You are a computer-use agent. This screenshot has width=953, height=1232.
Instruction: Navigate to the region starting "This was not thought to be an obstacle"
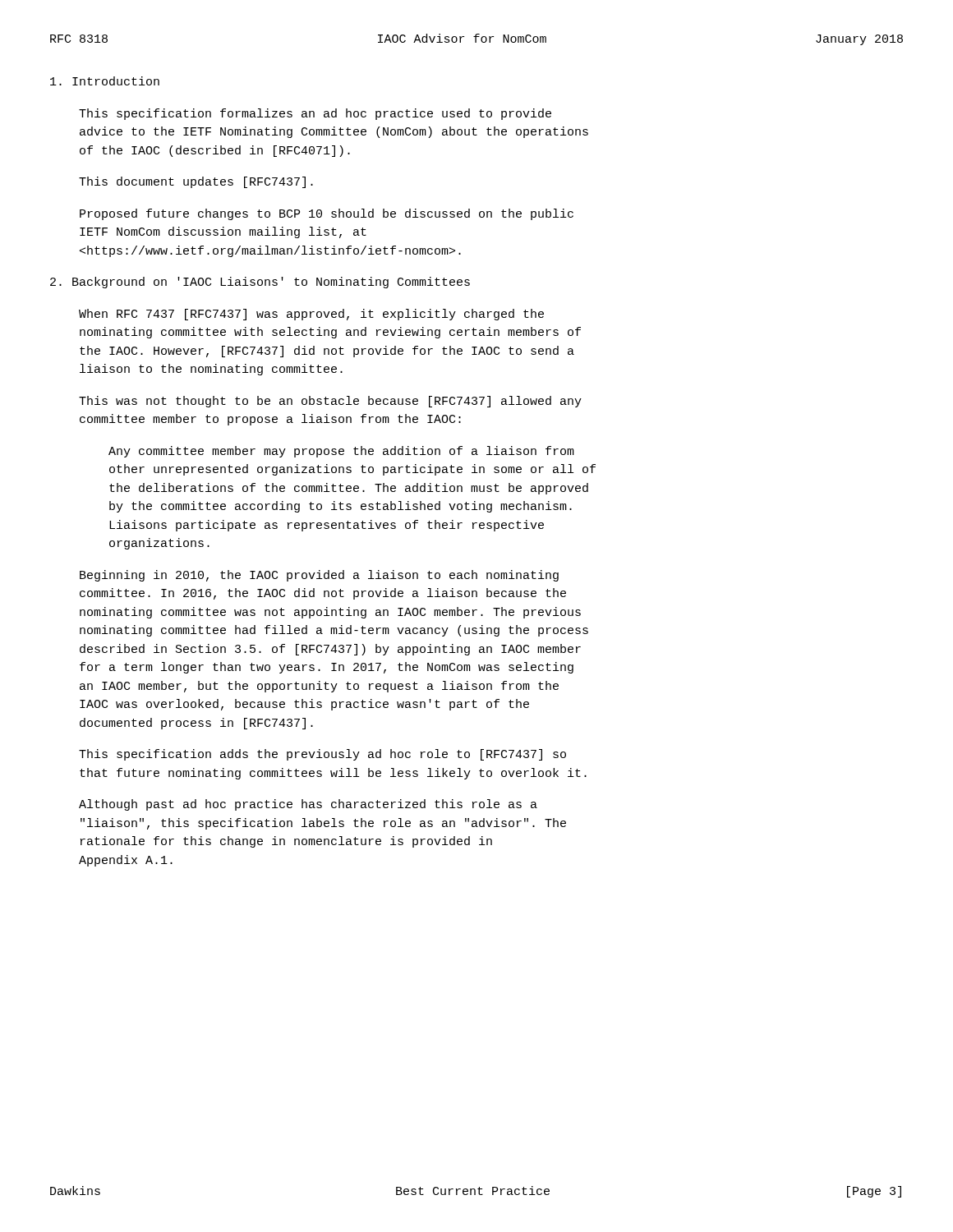[x=491, y=411]
